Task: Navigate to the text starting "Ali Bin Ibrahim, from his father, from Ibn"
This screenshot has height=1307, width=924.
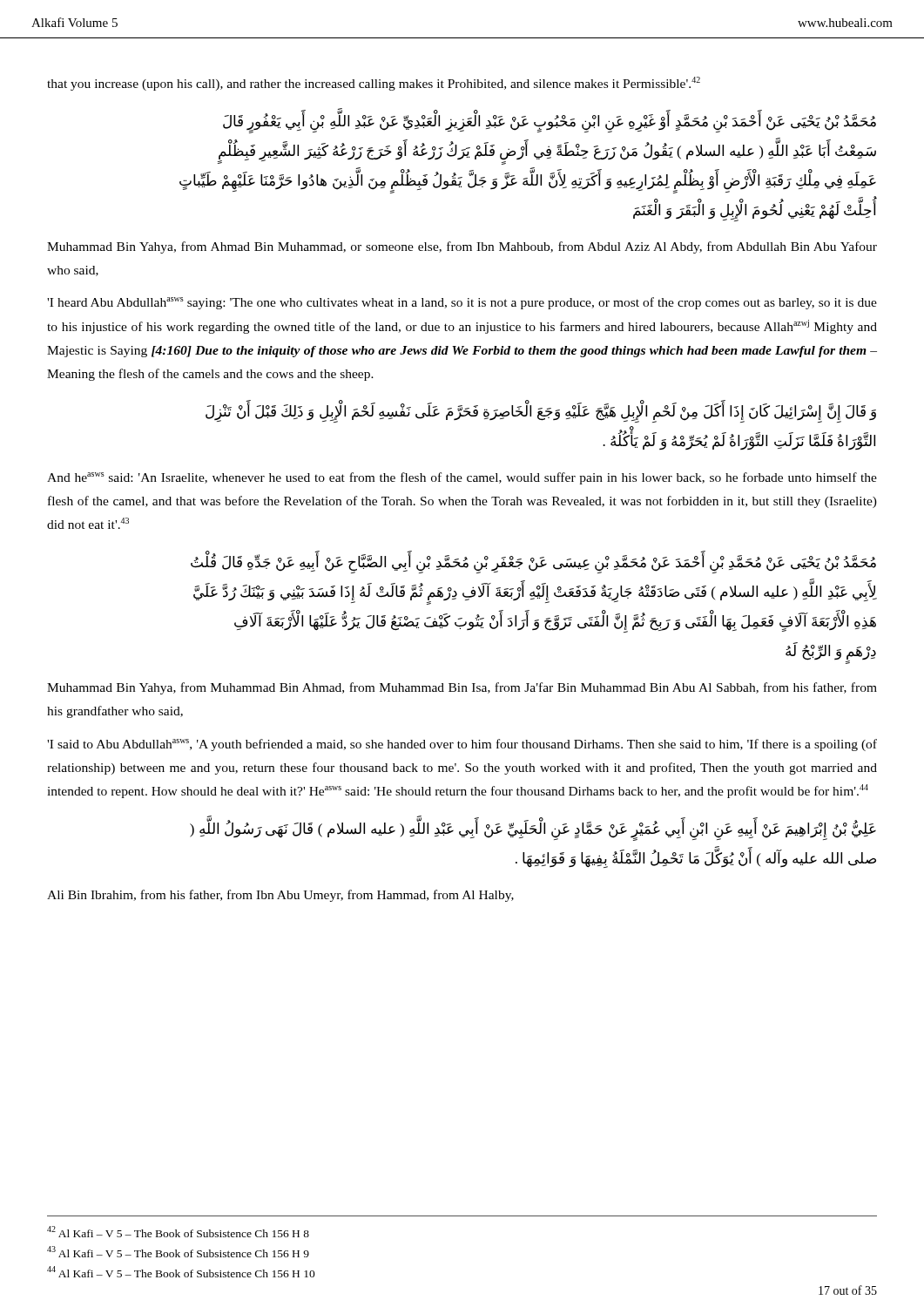Action: click(x=281, y=894)
